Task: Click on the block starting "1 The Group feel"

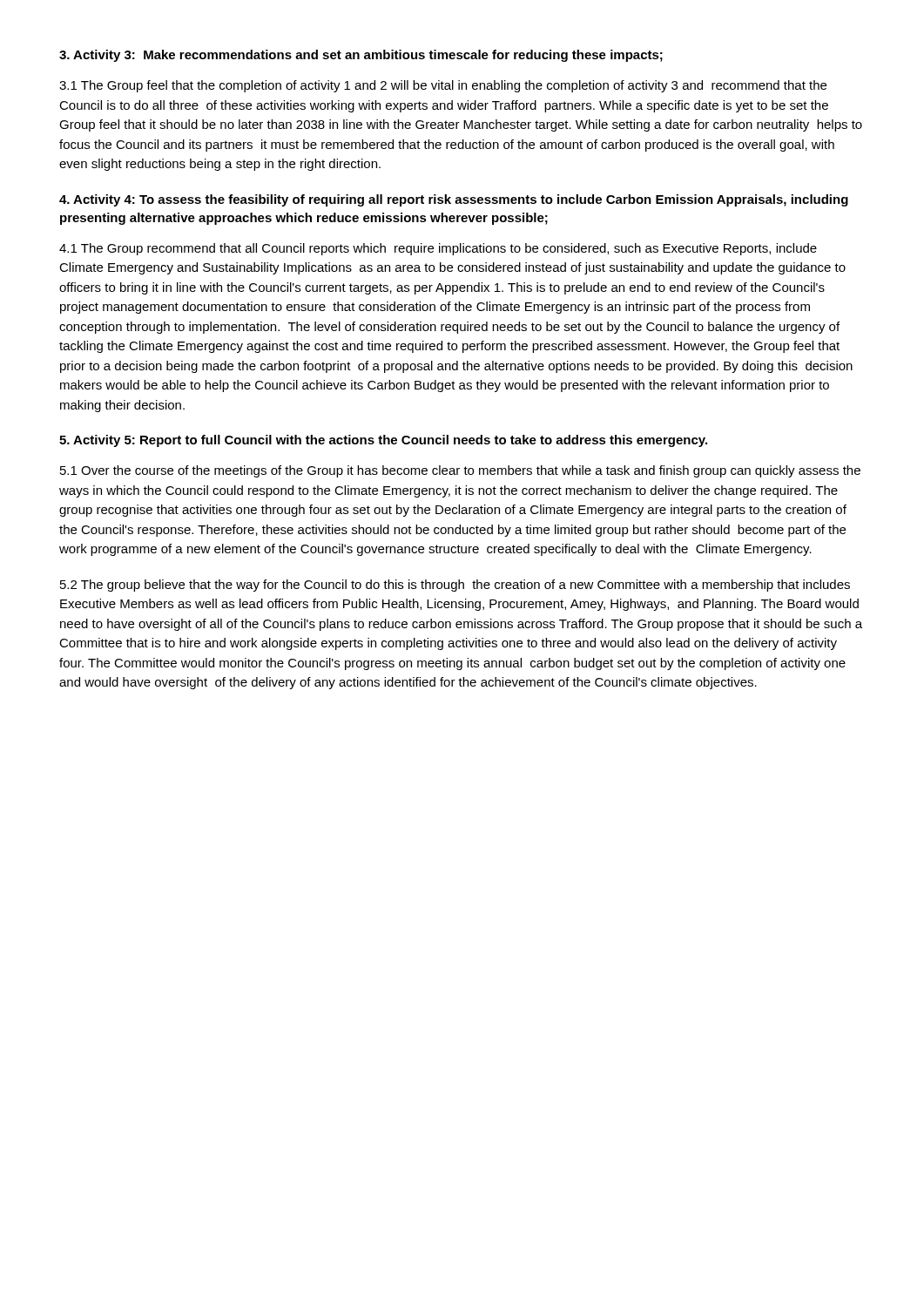Action: click(461, 124)
